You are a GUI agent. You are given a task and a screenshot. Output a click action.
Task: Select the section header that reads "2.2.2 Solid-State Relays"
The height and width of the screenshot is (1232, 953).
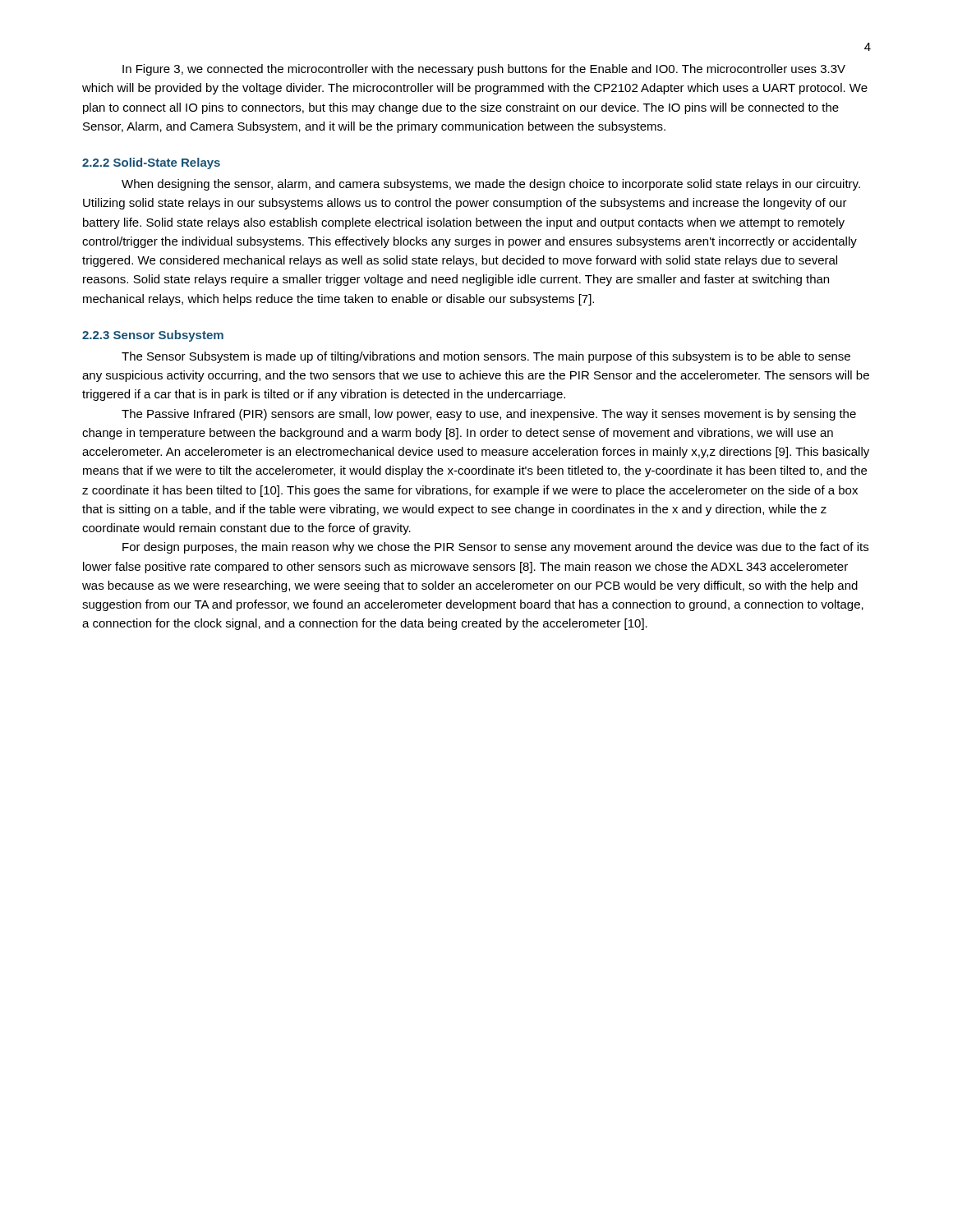click(151, 162)
